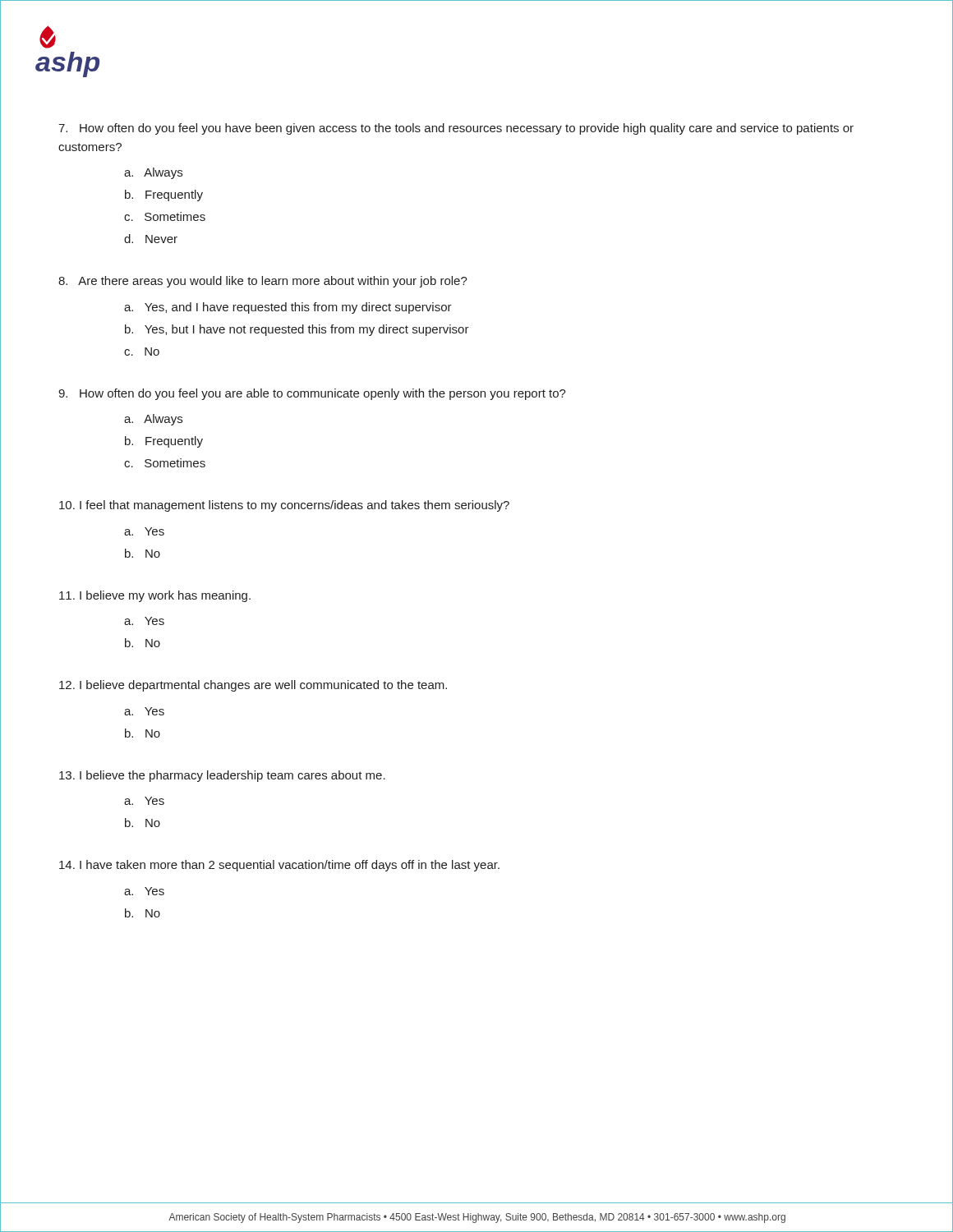953x1232 pixels.
Task: Point to the block beginning "11. I believe my work has meaning. a."
Action: coord(155,596)
